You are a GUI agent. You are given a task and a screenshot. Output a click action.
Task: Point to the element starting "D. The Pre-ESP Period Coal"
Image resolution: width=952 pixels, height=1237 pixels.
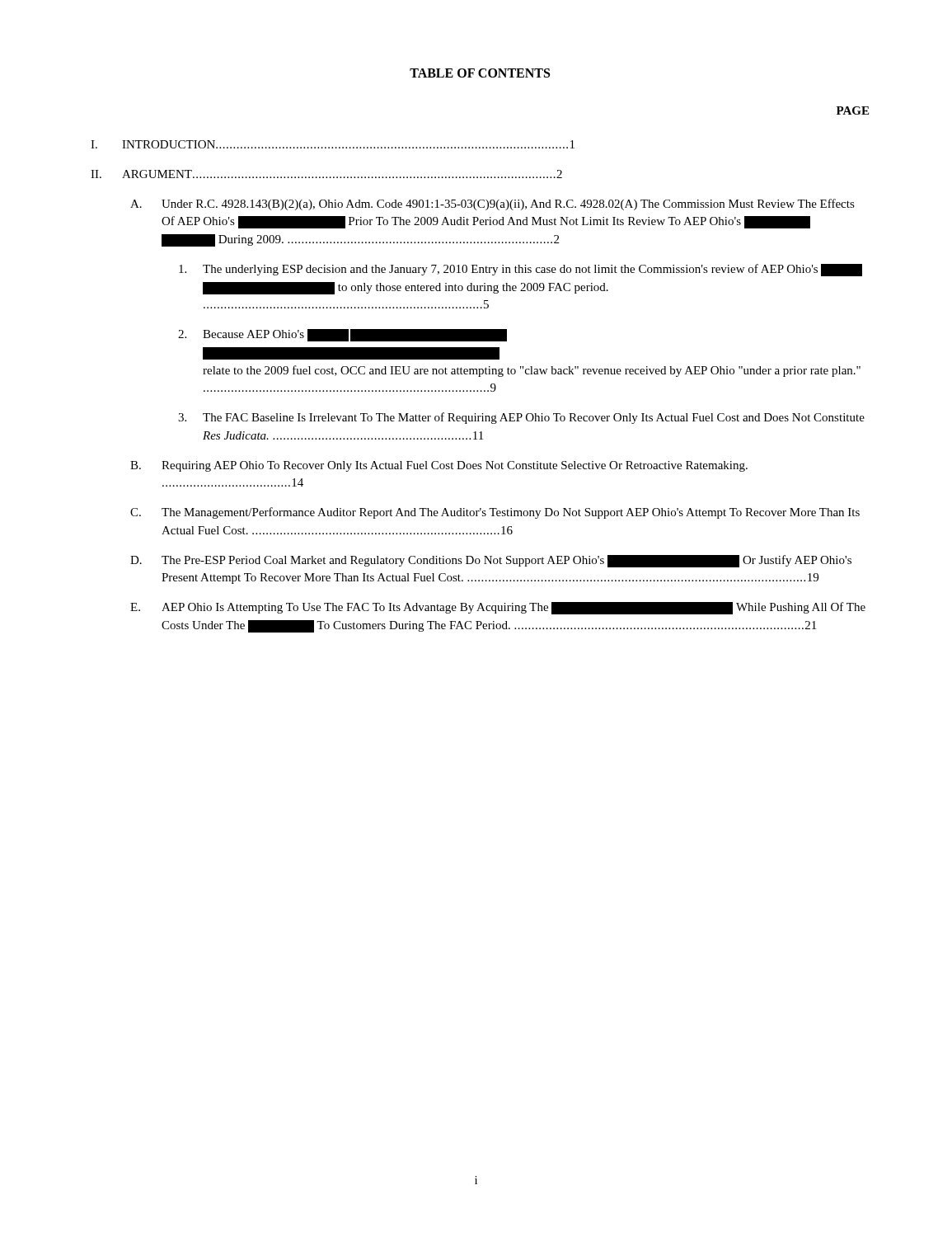[x=500, y=569]
